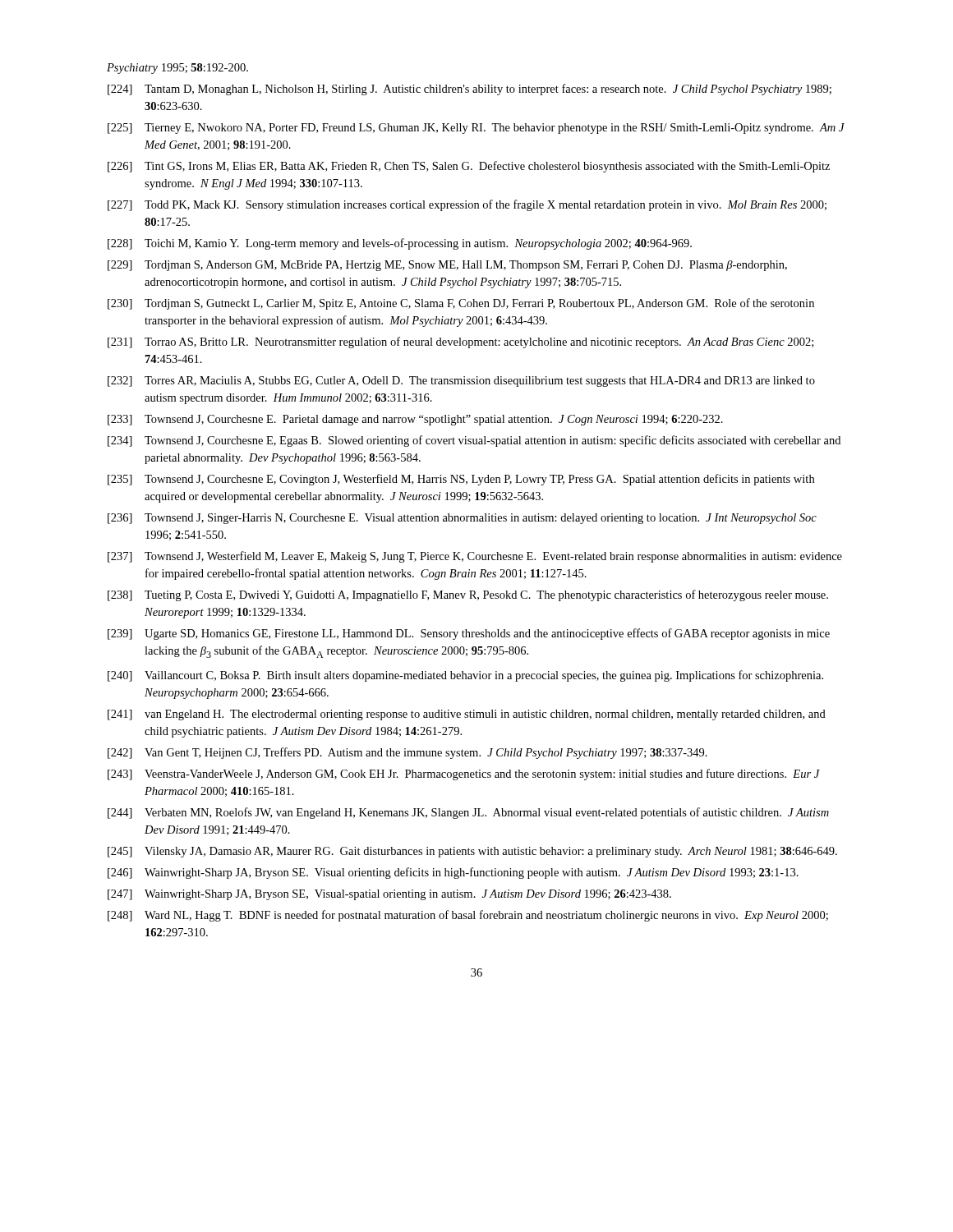
Task: Click on the list item containing "[239] Ugarte SD, Homanics GE, Firestone LL,"
Action: point(476,644)
